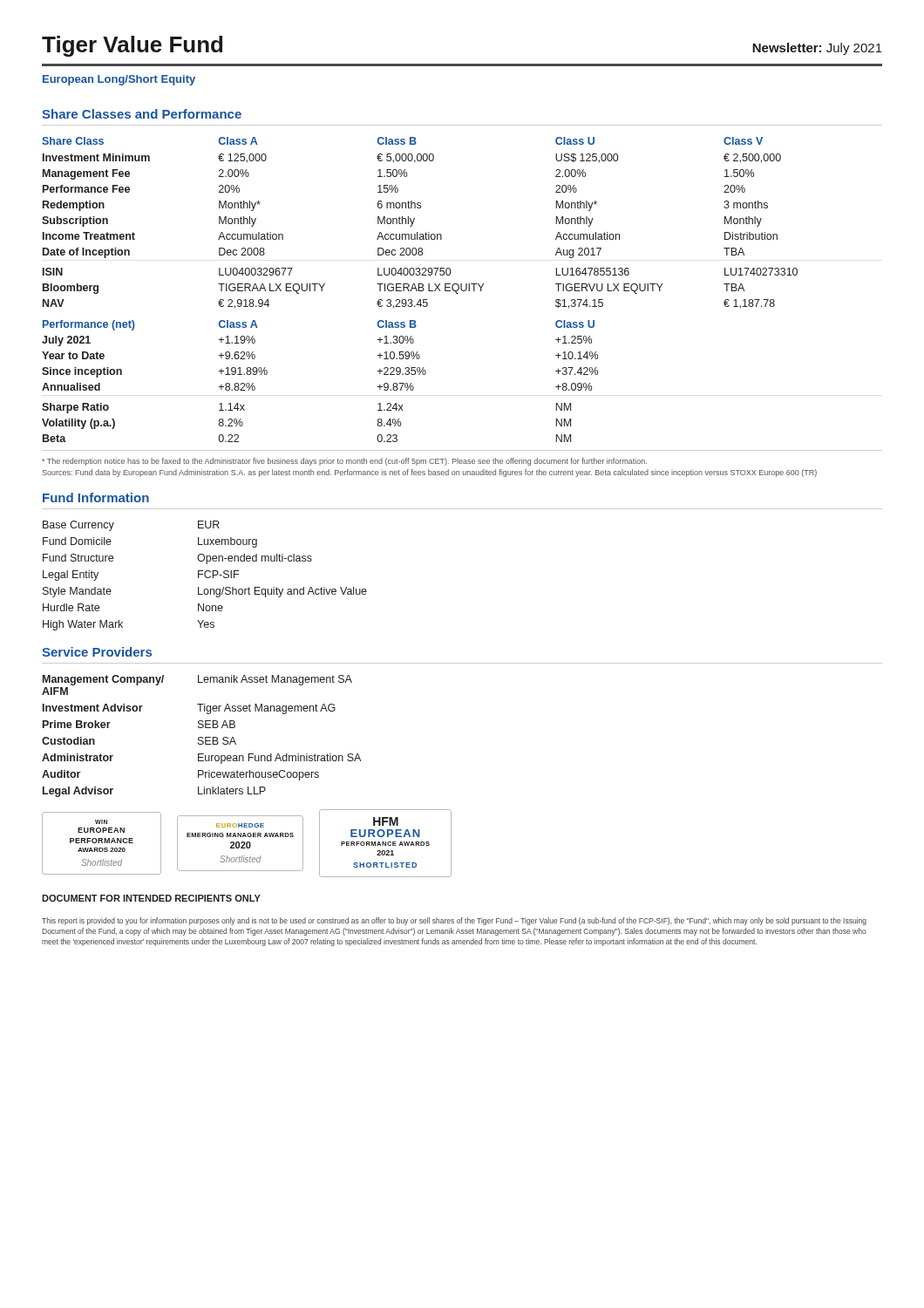Find the region starting "This report is provided"
Image resolution: width=924 pixels, height=1308 pixels.
point(462,931)
